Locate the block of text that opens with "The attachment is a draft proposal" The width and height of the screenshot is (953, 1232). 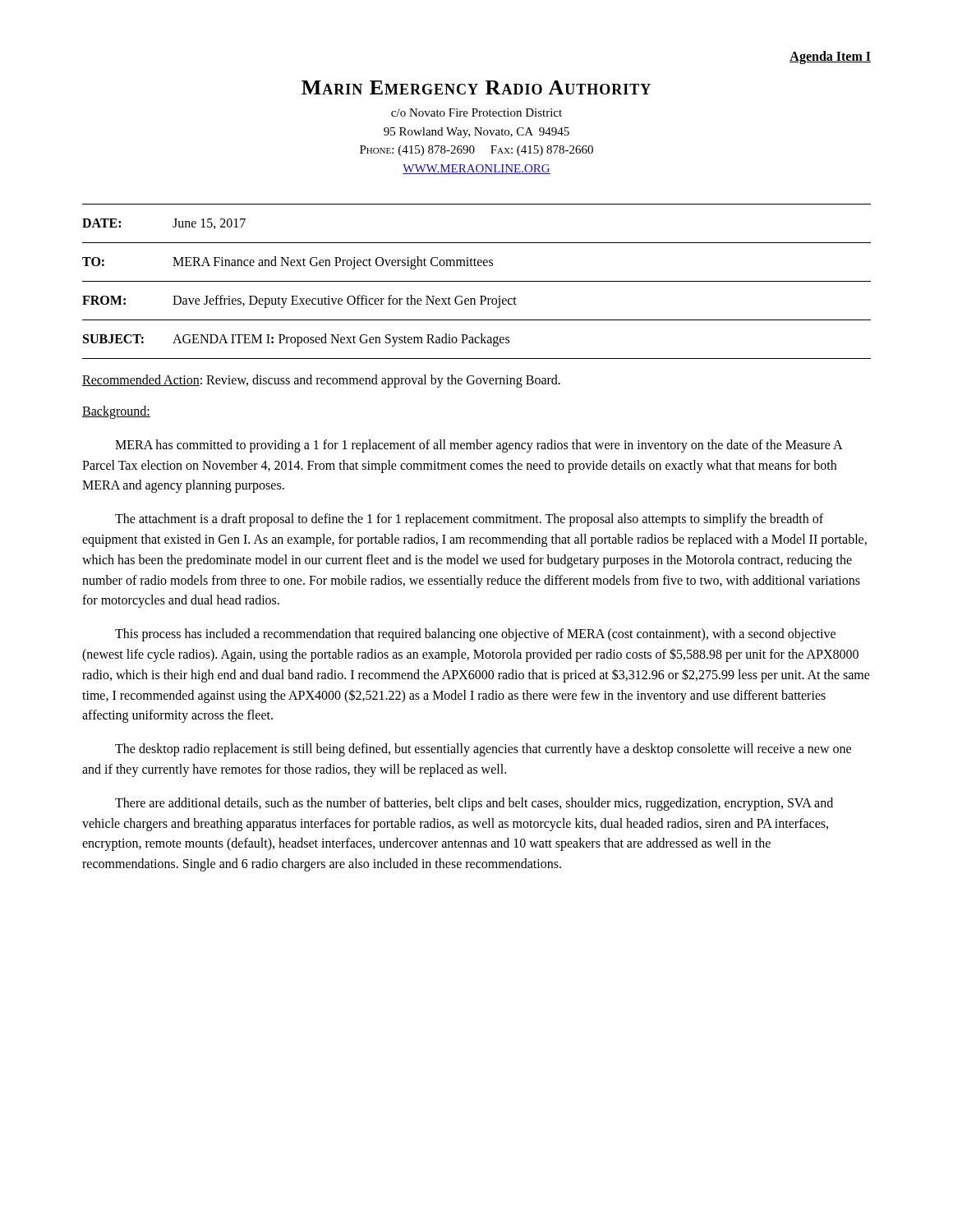[x=475, y=560]
